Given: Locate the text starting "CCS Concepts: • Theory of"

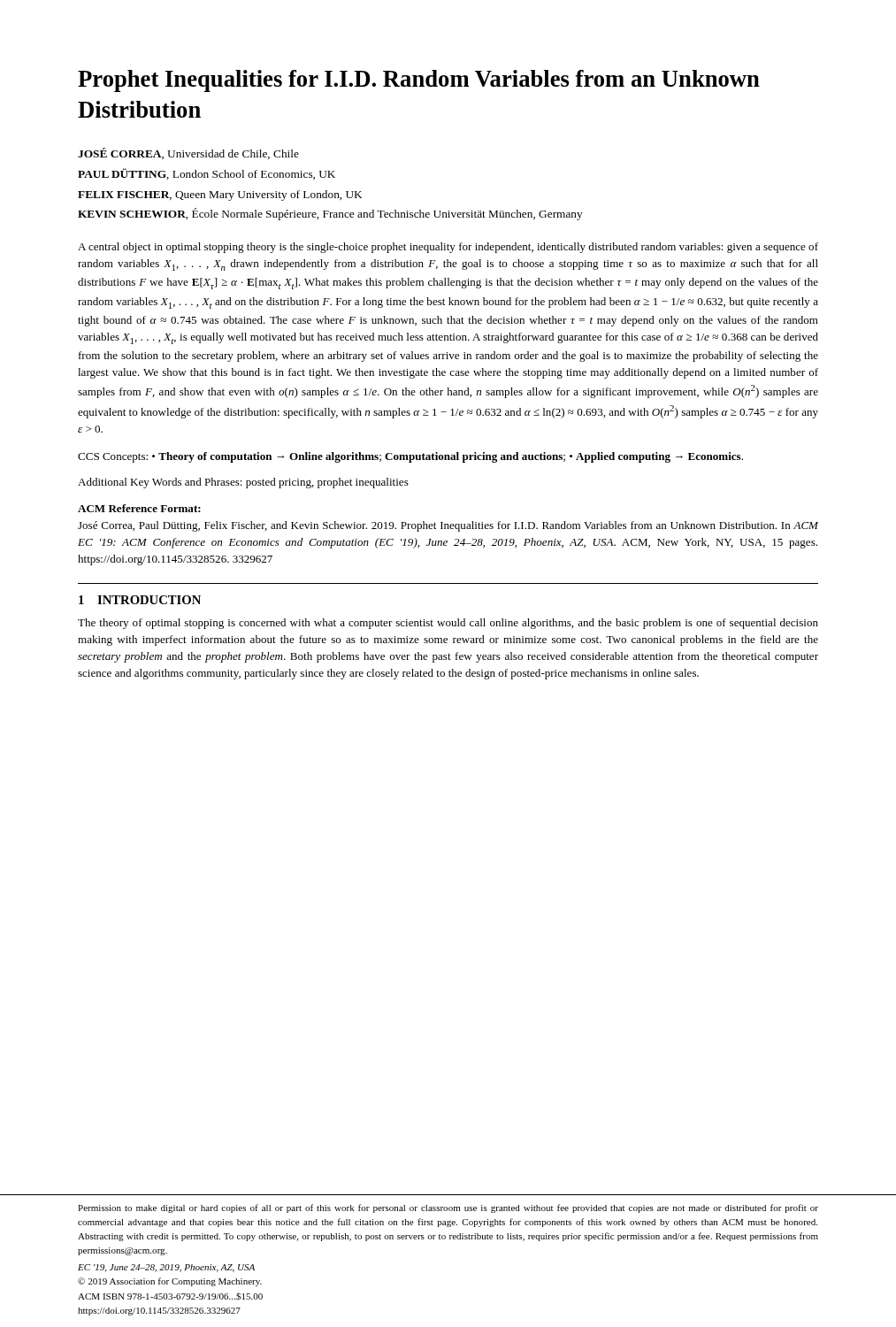Looking at the screenshot, I should [x=411, y=456].
